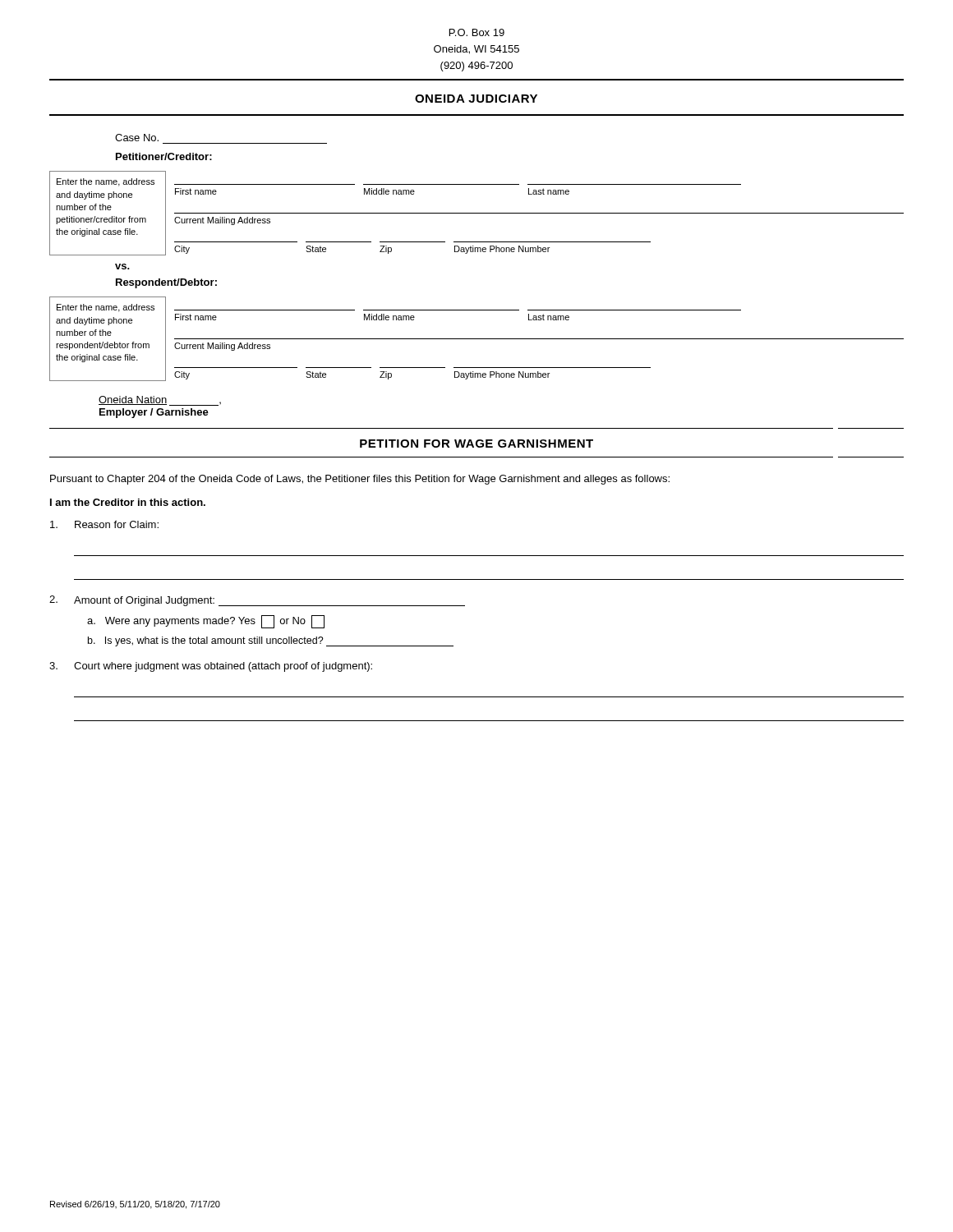Select the title containing "PETITION FOR WAGE GARNISHMENT"

click(x=476, y=443)
